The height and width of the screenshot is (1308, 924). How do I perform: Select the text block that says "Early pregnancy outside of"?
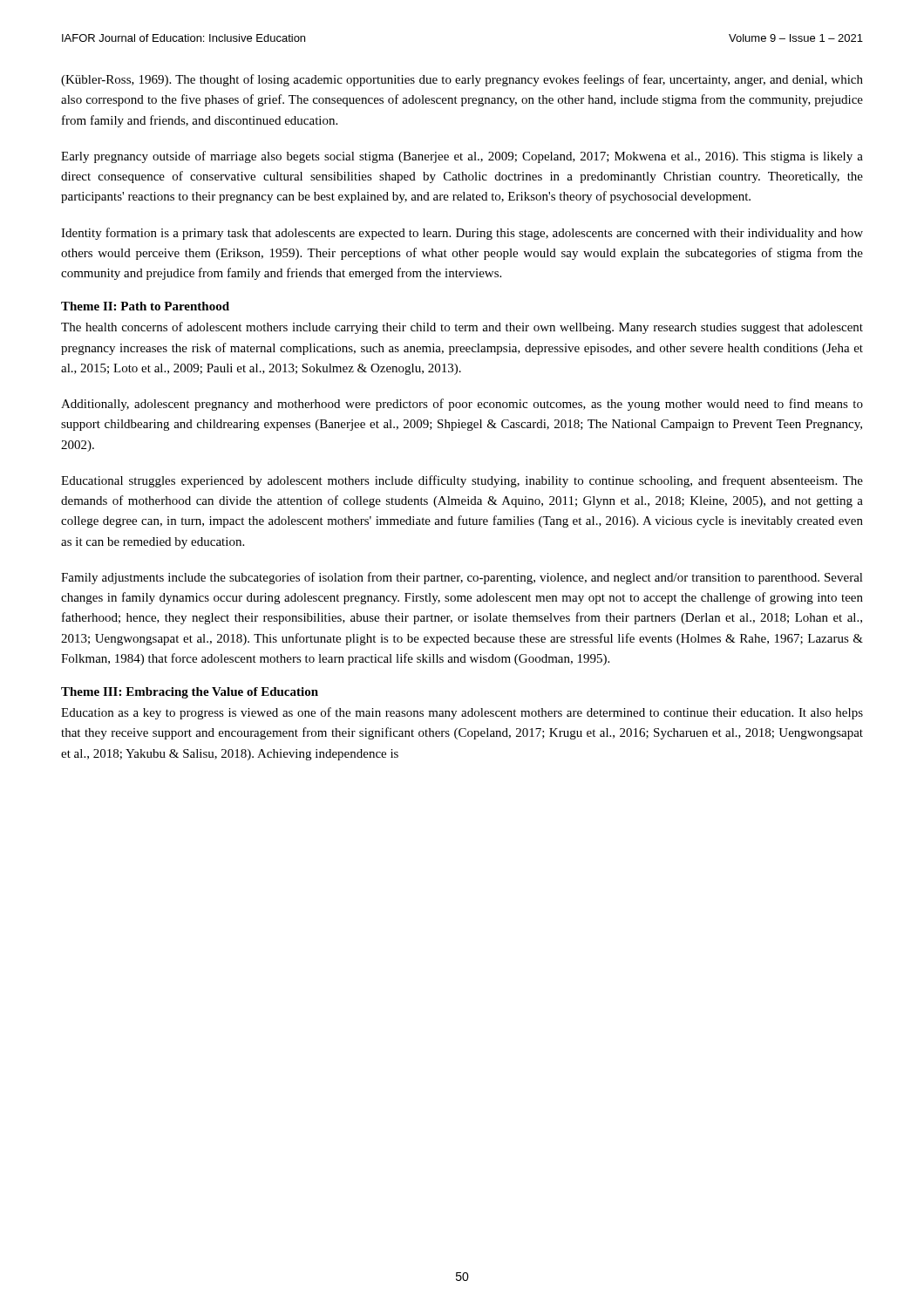[462, 176]
